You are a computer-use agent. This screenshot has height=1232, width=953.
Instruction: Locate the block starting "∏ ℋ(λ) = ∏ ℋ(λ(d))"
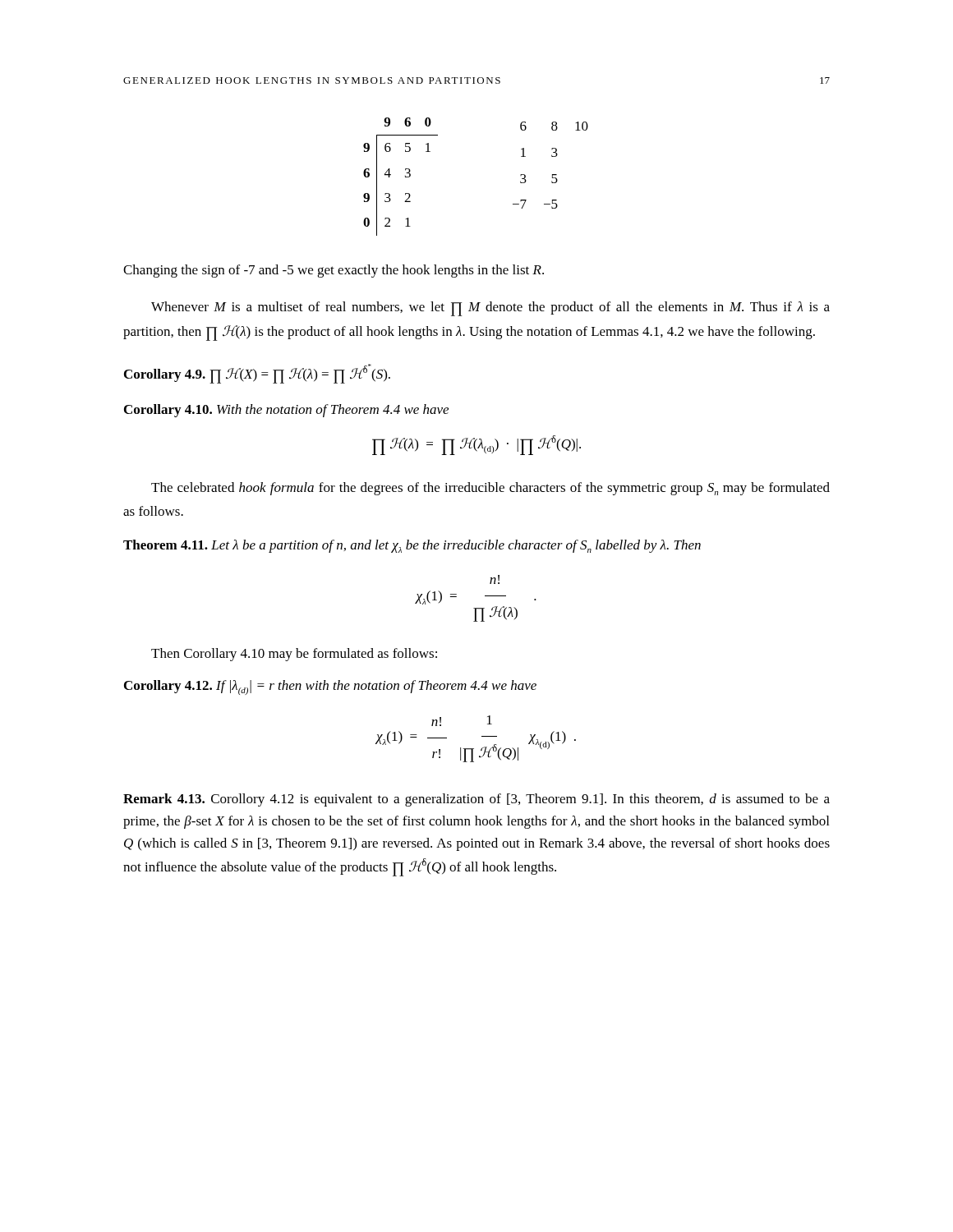(476, 444)
